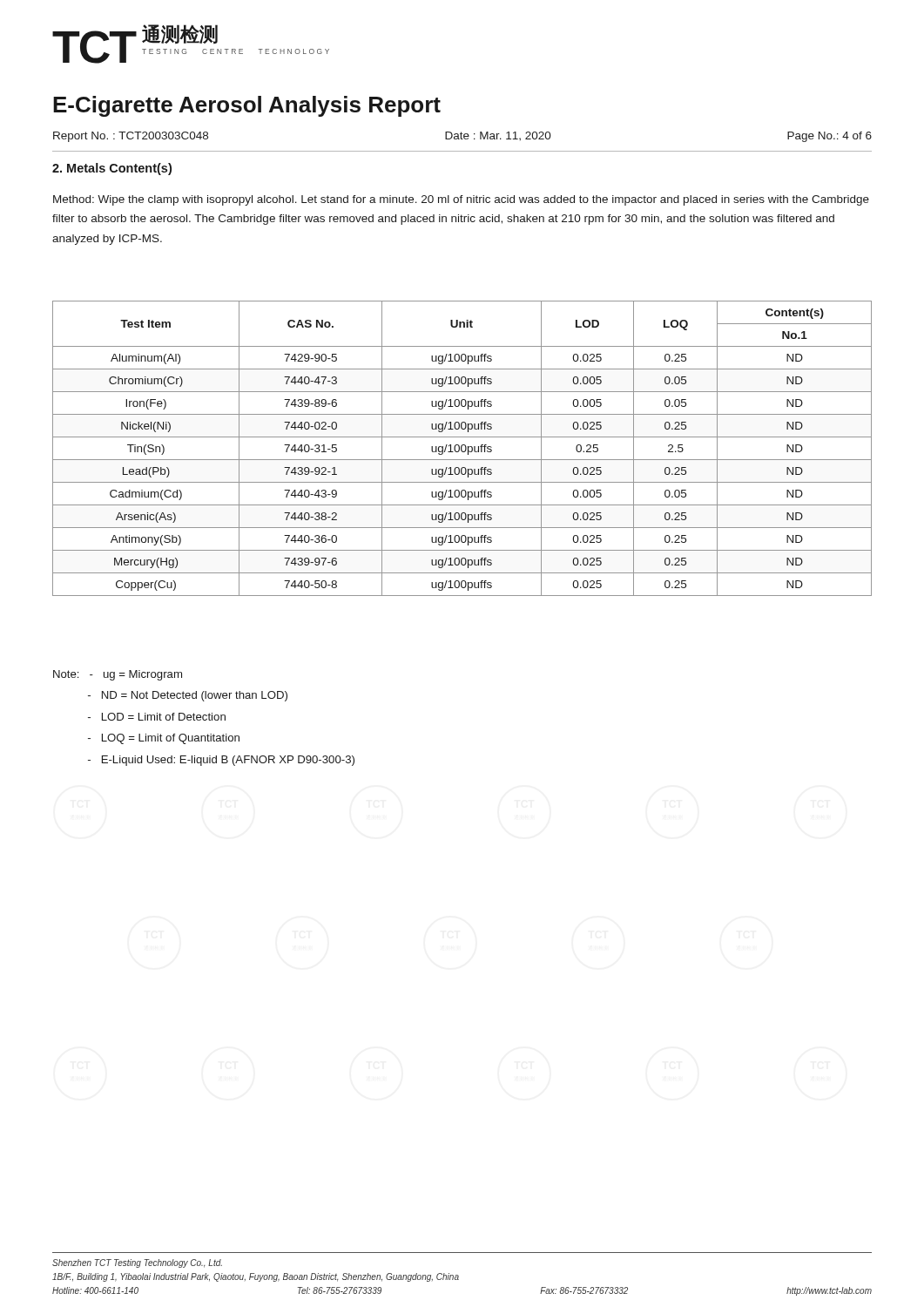Select the list item that reads "ND = Not Detected (lower than"
The image size is (924, 1307).
[x=170, y=695]
